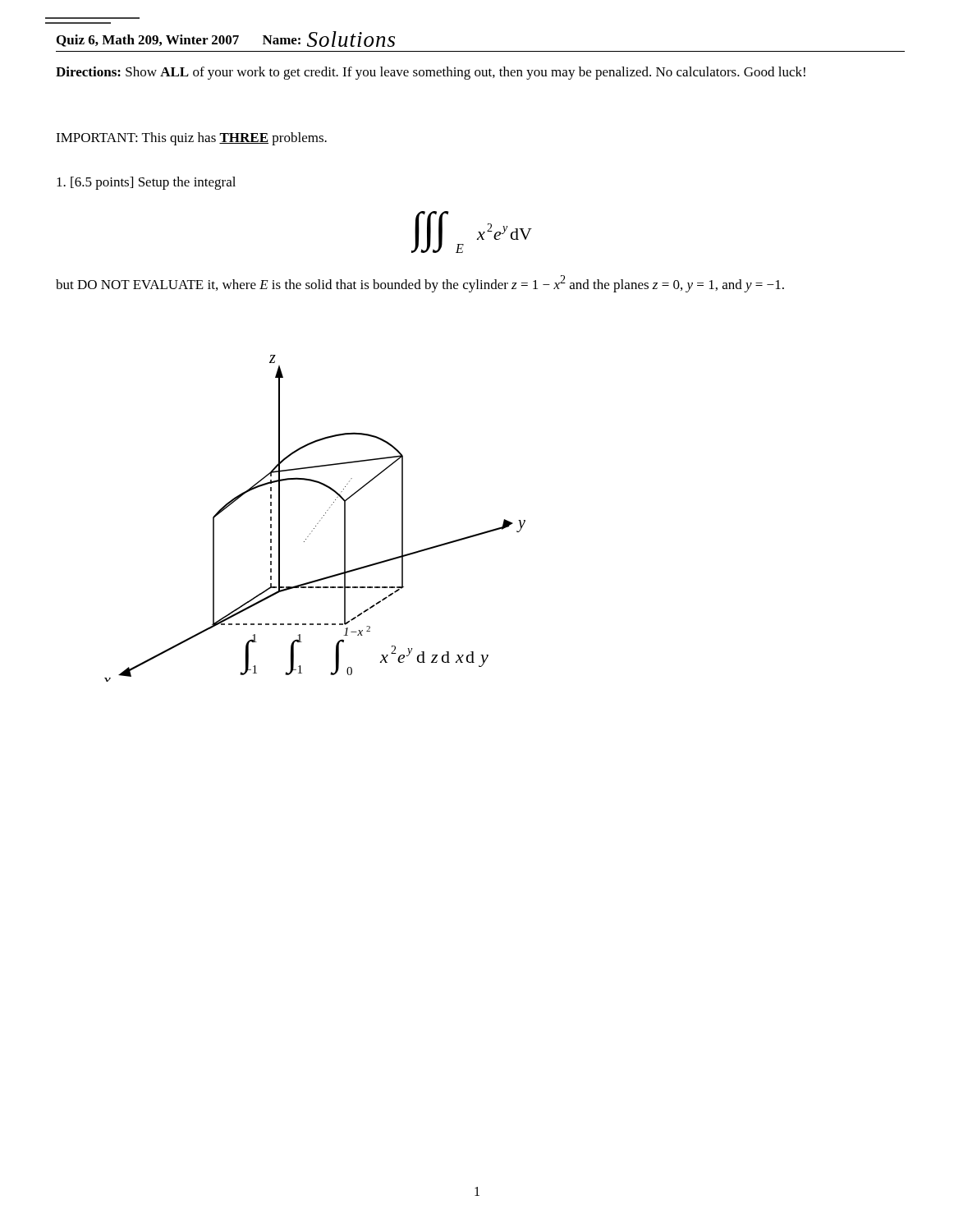Where is the passage that starts "Directions: Show ALL of your work to"?
Image resolution: width=954 pixels, height=1232 pixels.
[x=431, y=72]
